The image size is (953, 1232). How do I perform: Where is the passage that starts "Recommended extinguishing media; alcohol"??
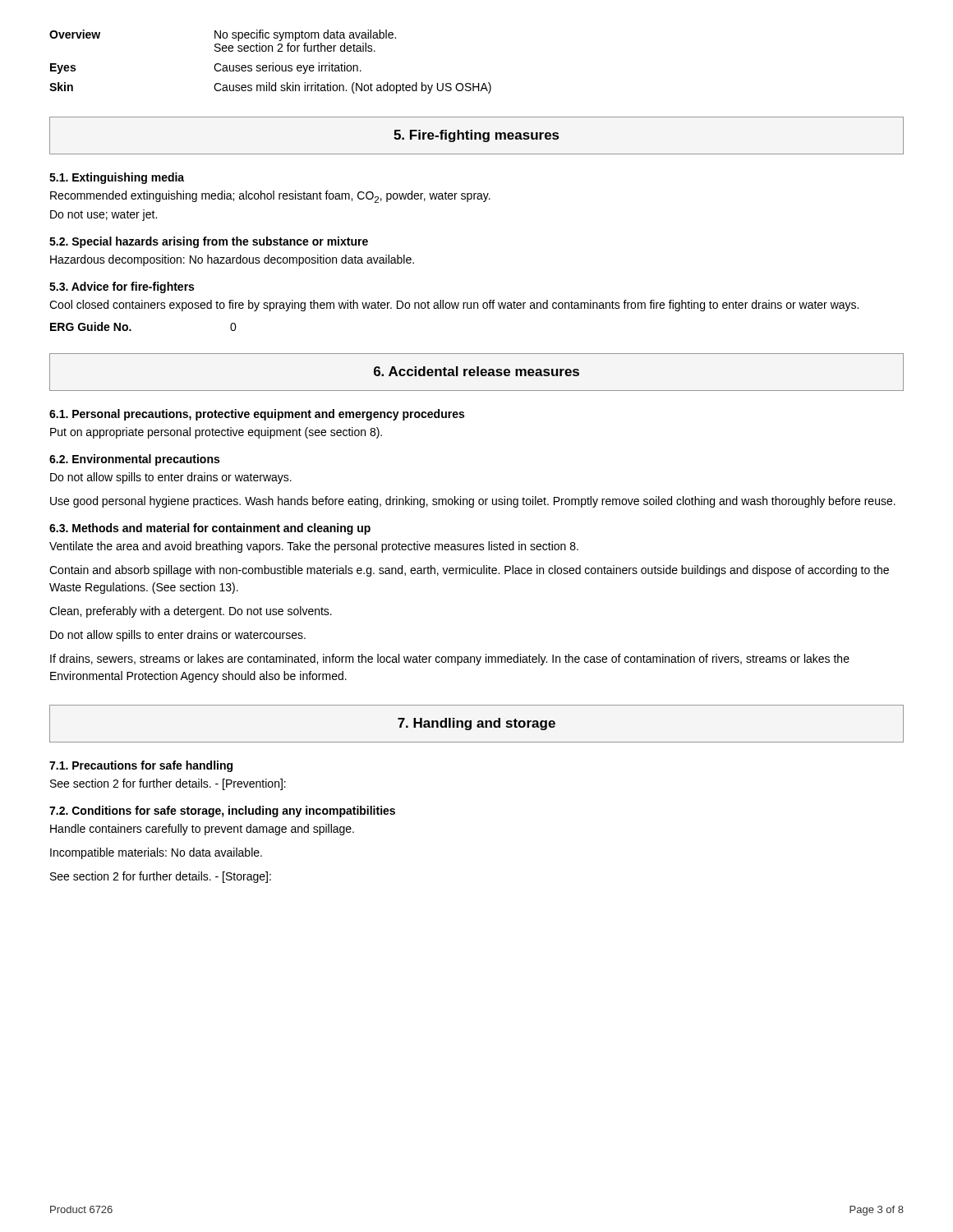point(476,205)
